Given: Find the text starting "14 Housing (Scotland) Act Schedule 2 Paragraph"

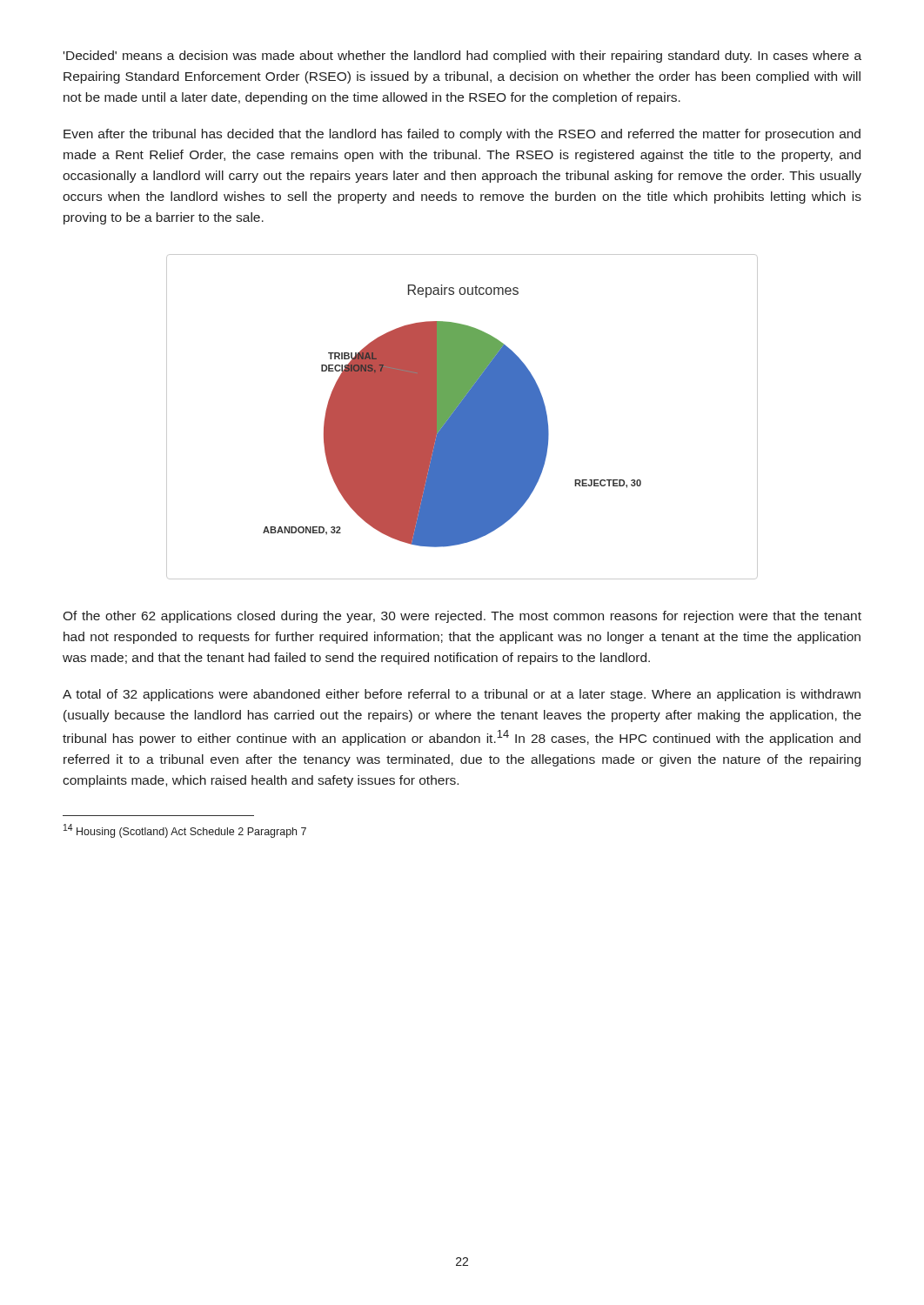Looking at the screenshot, I should [185, 831].
